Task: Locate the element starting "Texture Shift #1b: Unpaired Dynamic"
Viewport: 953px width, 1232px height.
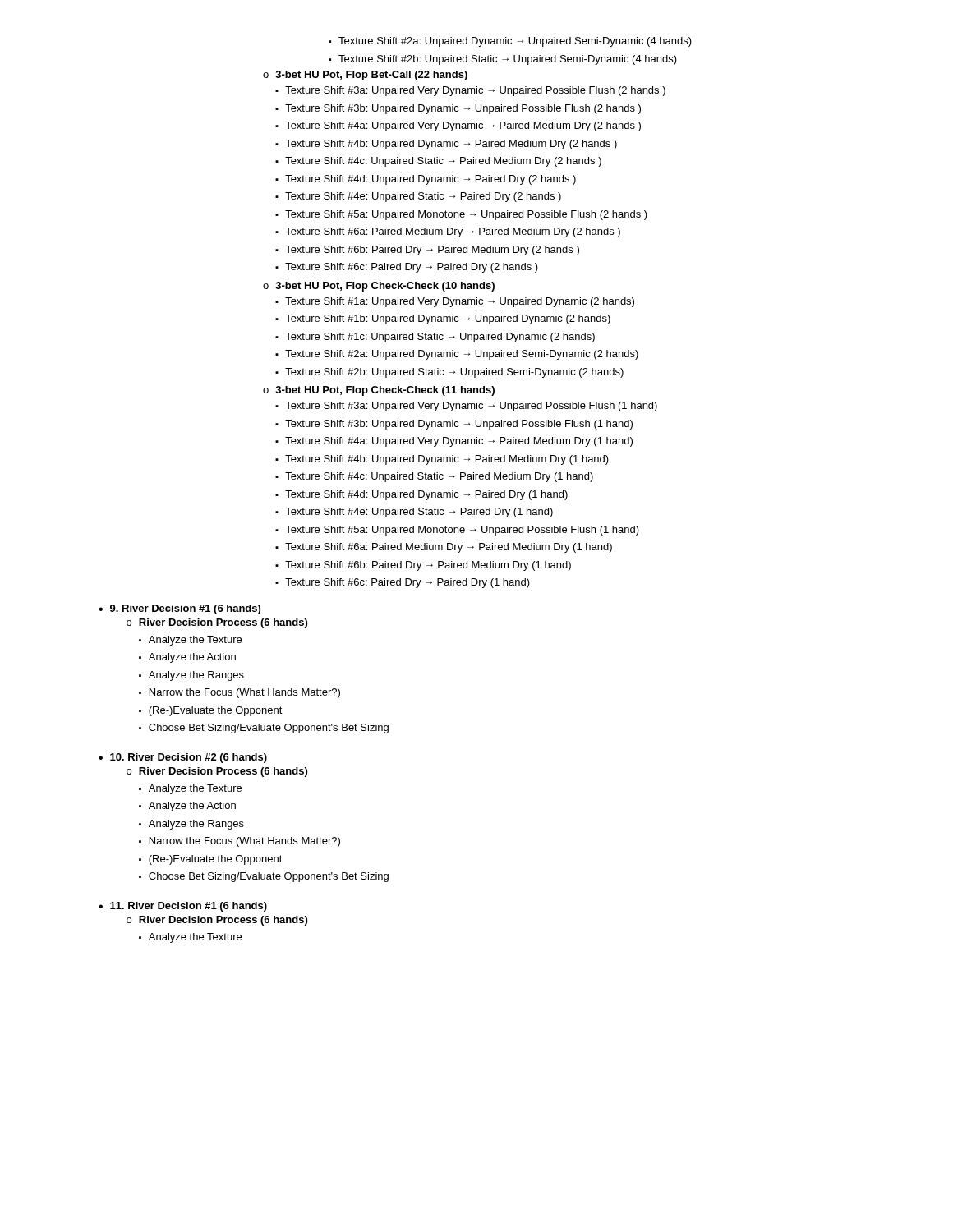Action: [x=448, y=318]
